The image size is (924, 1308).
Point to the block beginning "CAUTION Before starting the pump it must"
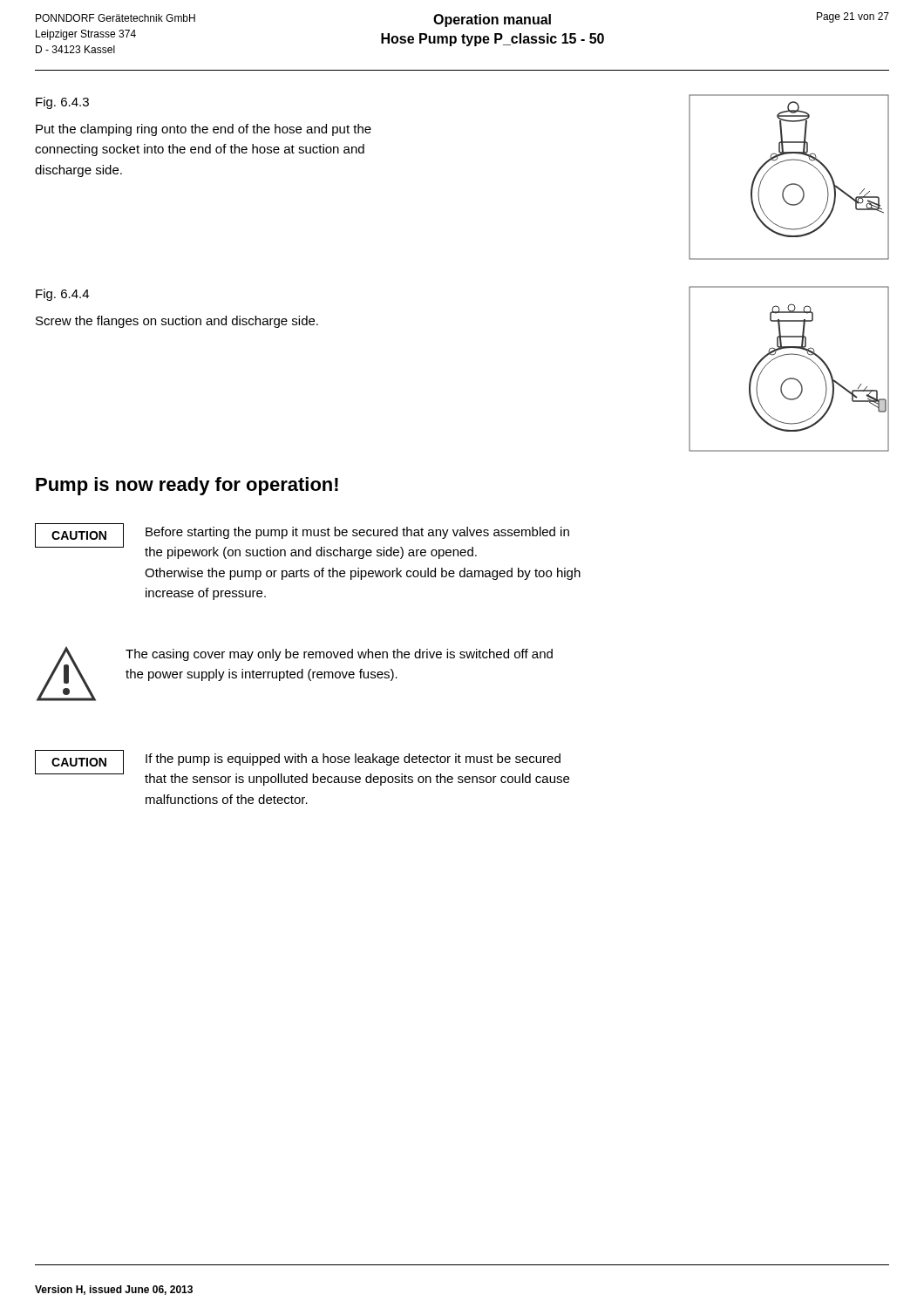coord(462,562)
